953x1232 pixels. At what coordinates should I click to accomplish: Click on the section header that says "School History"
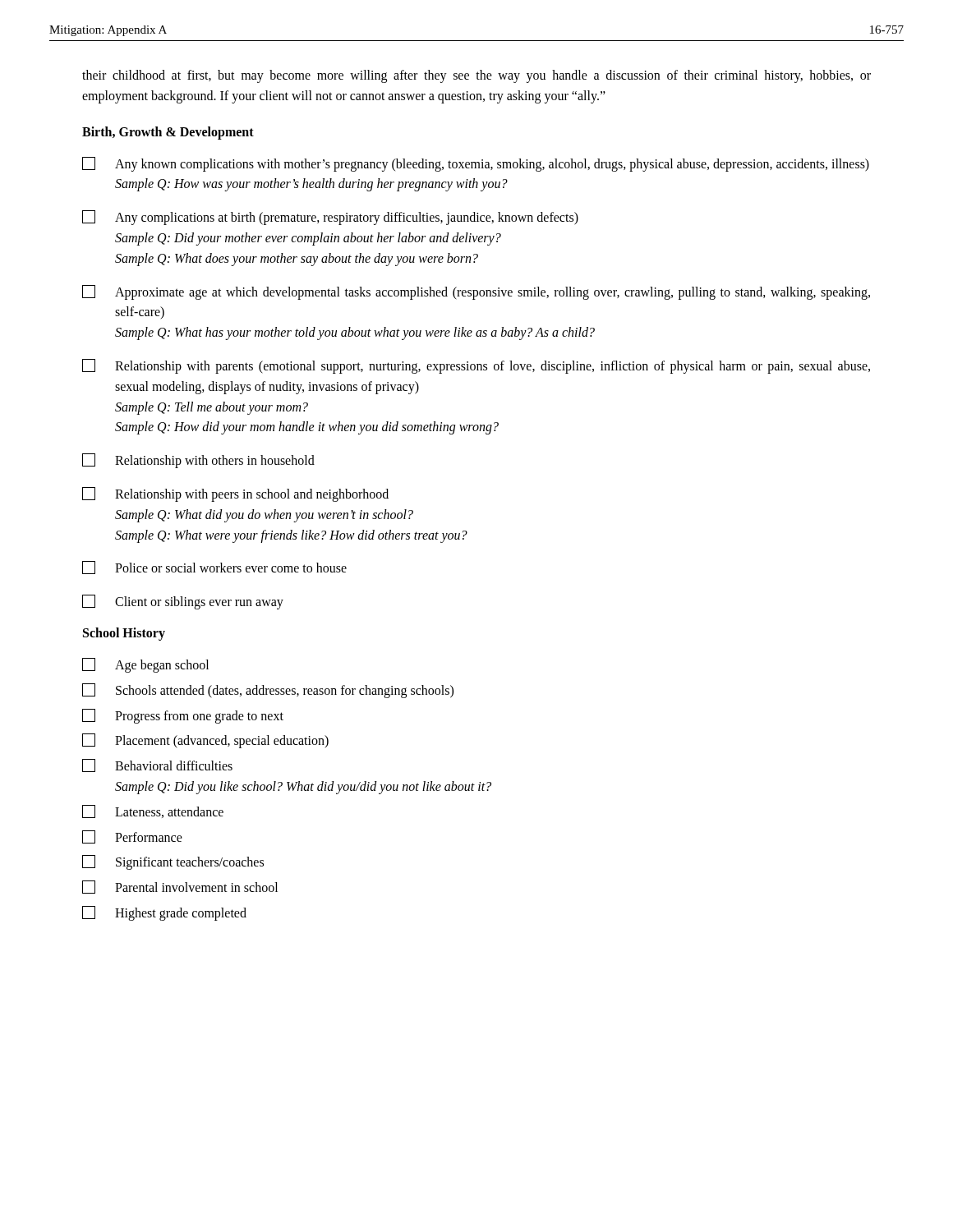(x=124, y=633)
